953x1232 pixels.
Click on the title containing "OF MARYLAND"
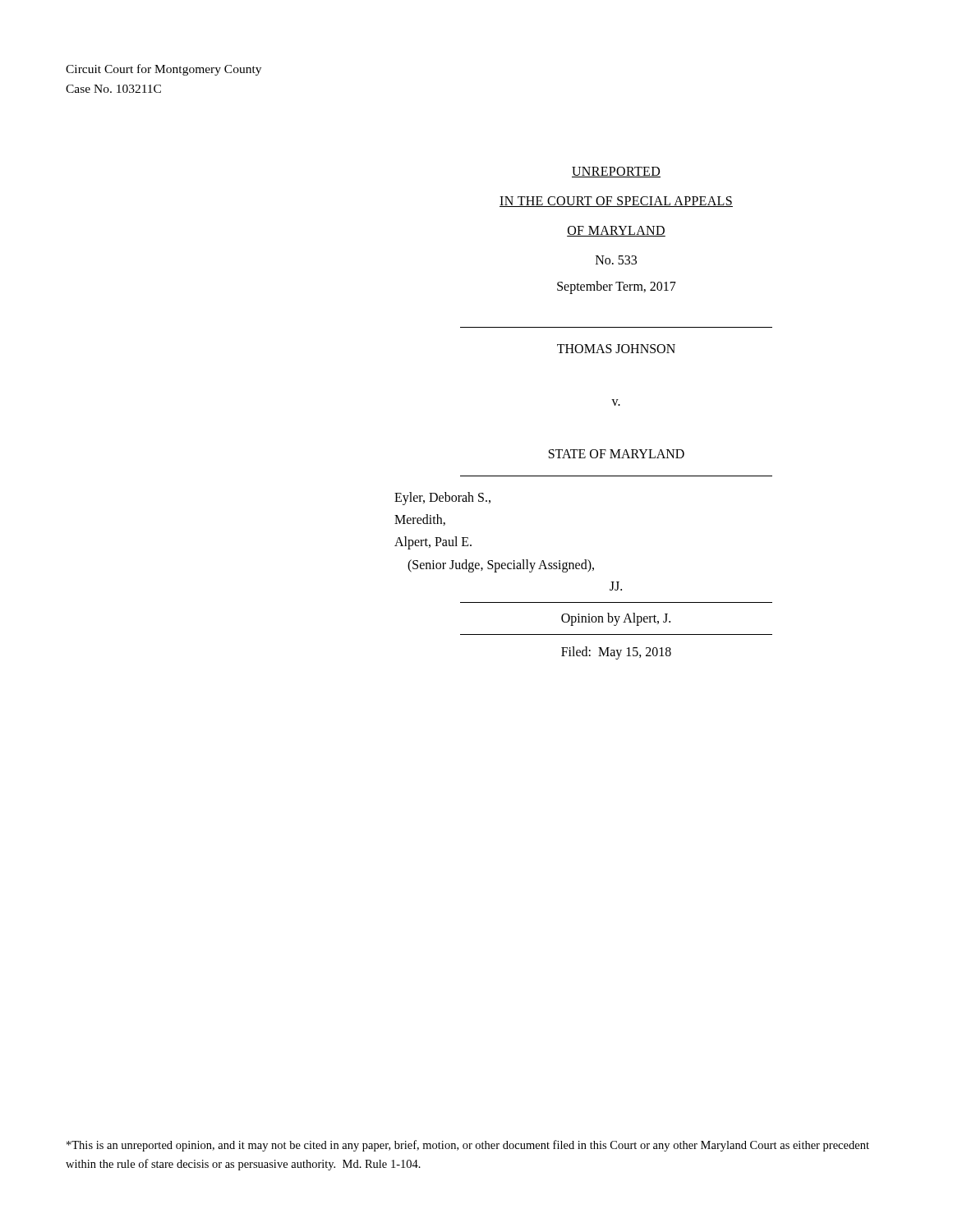pos(616,230)
